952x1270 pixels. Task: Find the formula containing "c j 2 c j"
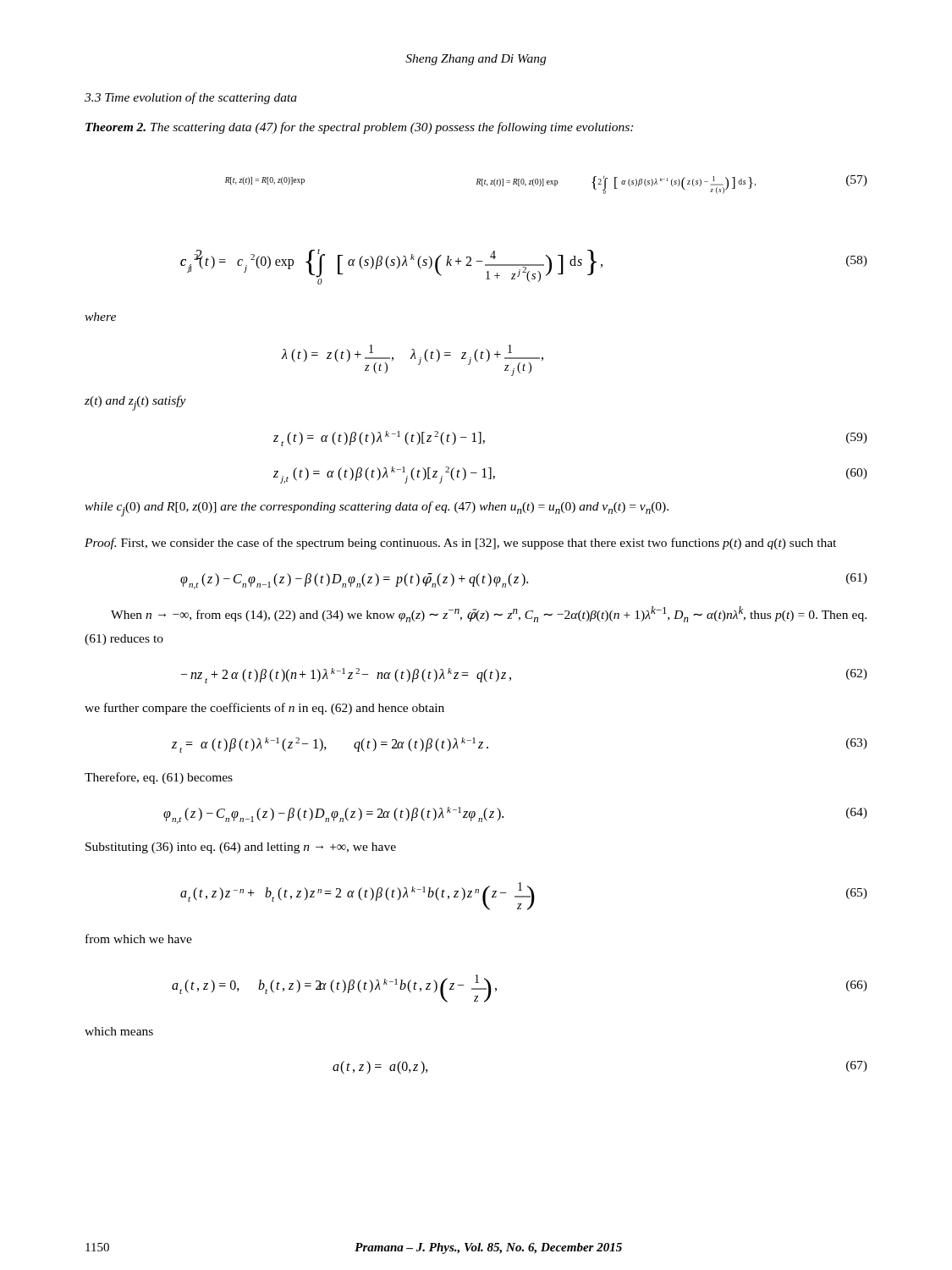(498, 260)
